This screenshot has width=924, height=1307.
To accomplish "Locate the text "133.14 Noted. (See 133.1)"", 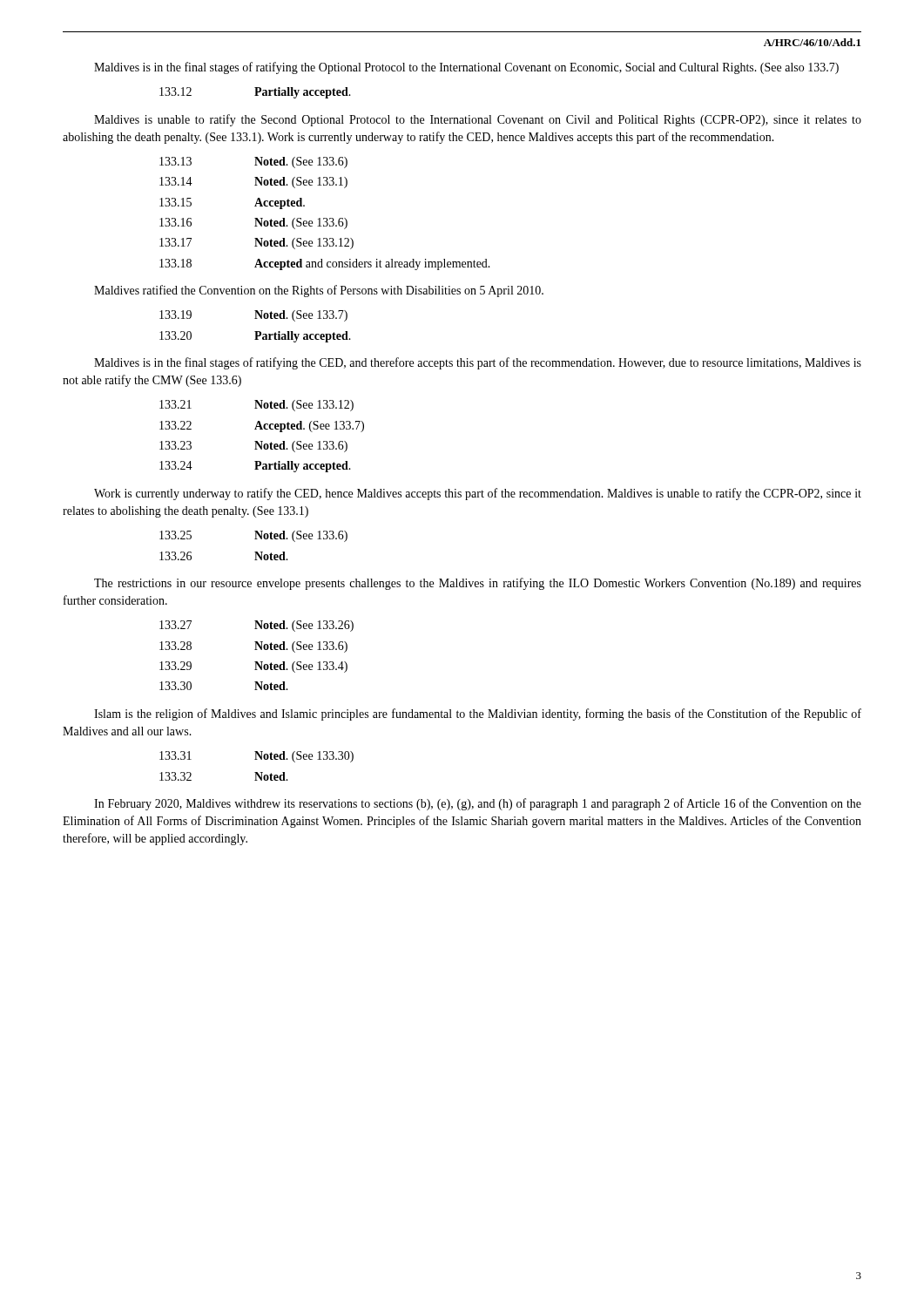I will (253, 183).
